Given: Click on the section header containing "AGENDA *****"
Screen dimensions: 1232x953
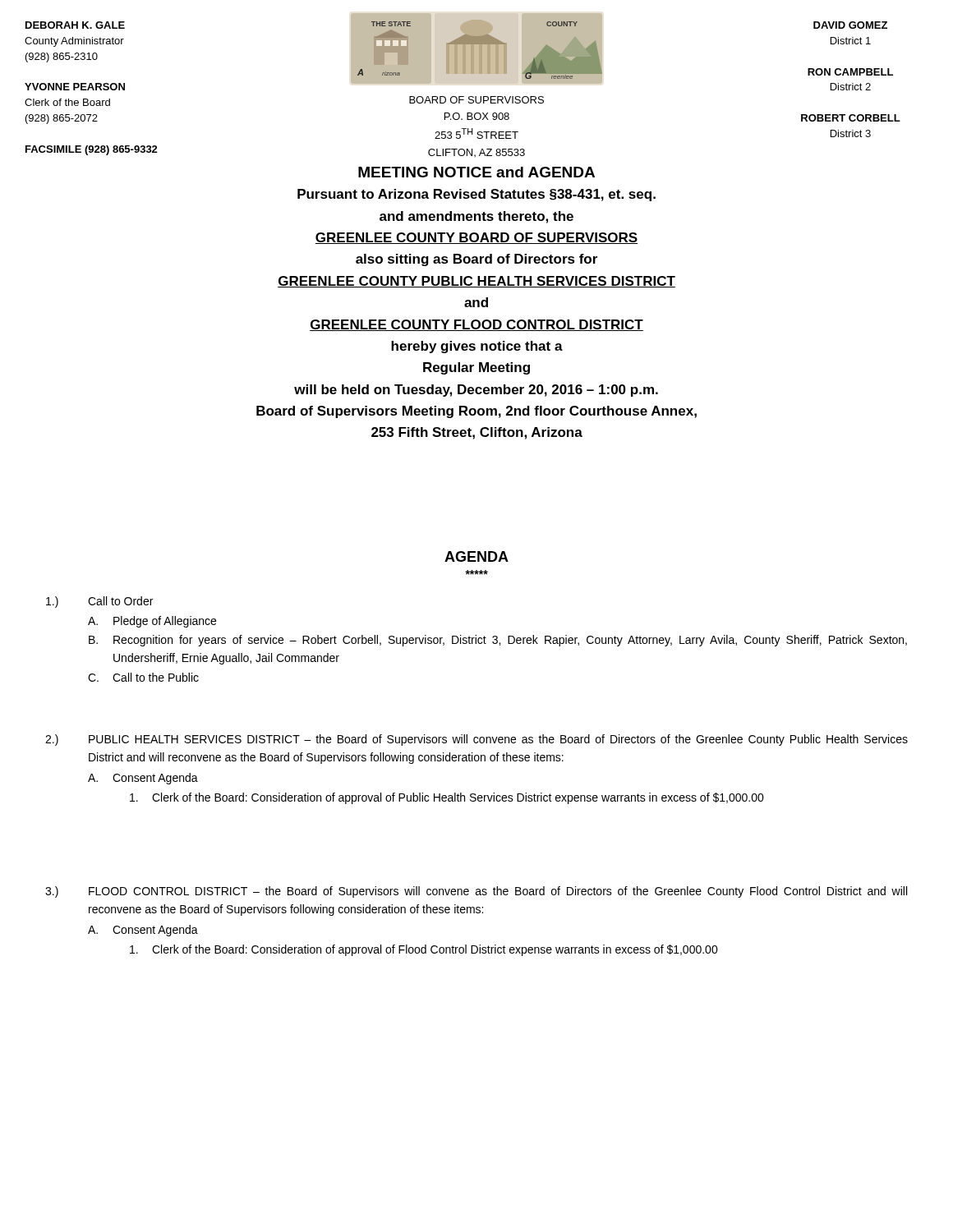Looking at the screenshot, I should click(476, 565).
